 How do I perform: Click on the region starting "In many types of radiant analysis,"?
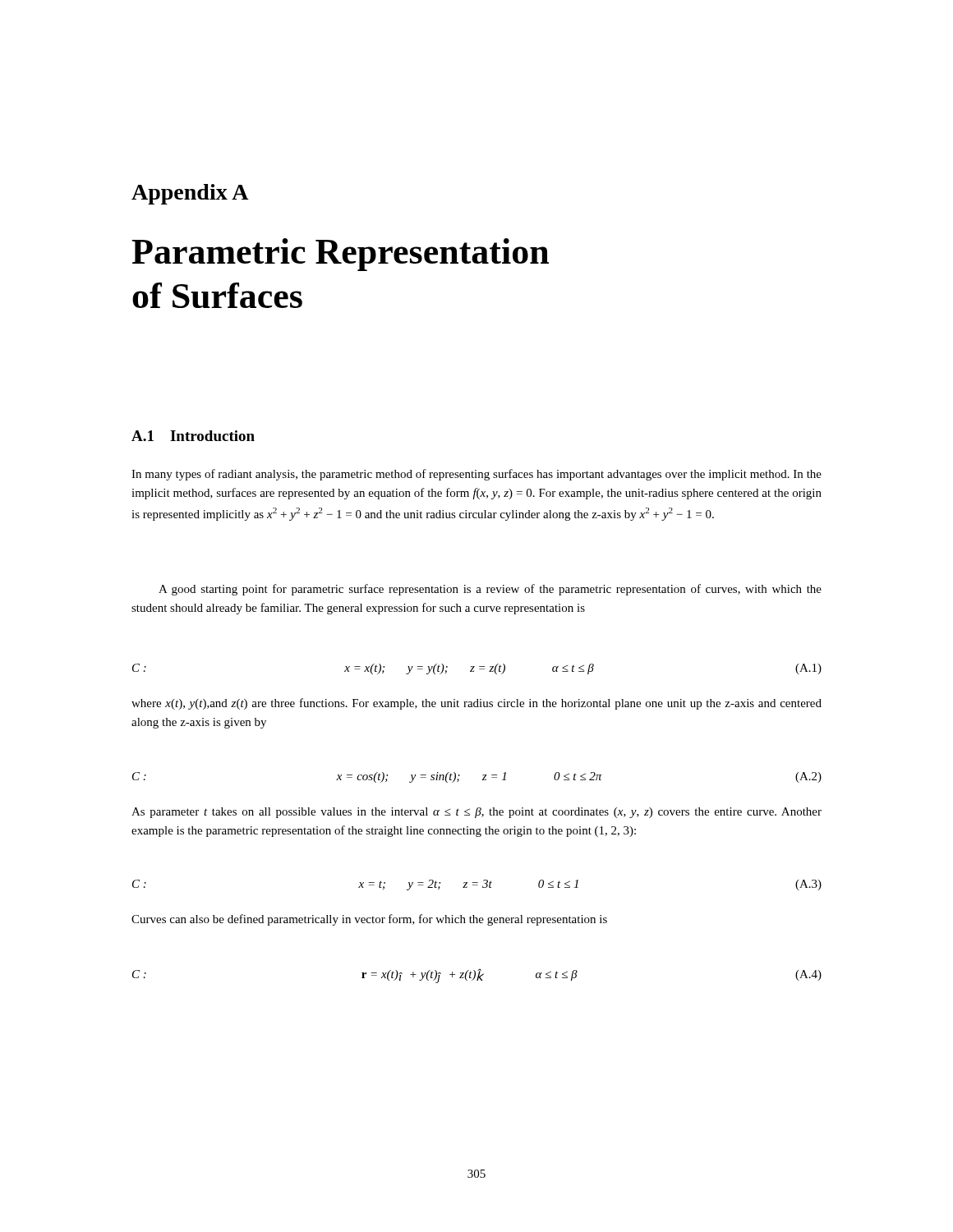476,497
